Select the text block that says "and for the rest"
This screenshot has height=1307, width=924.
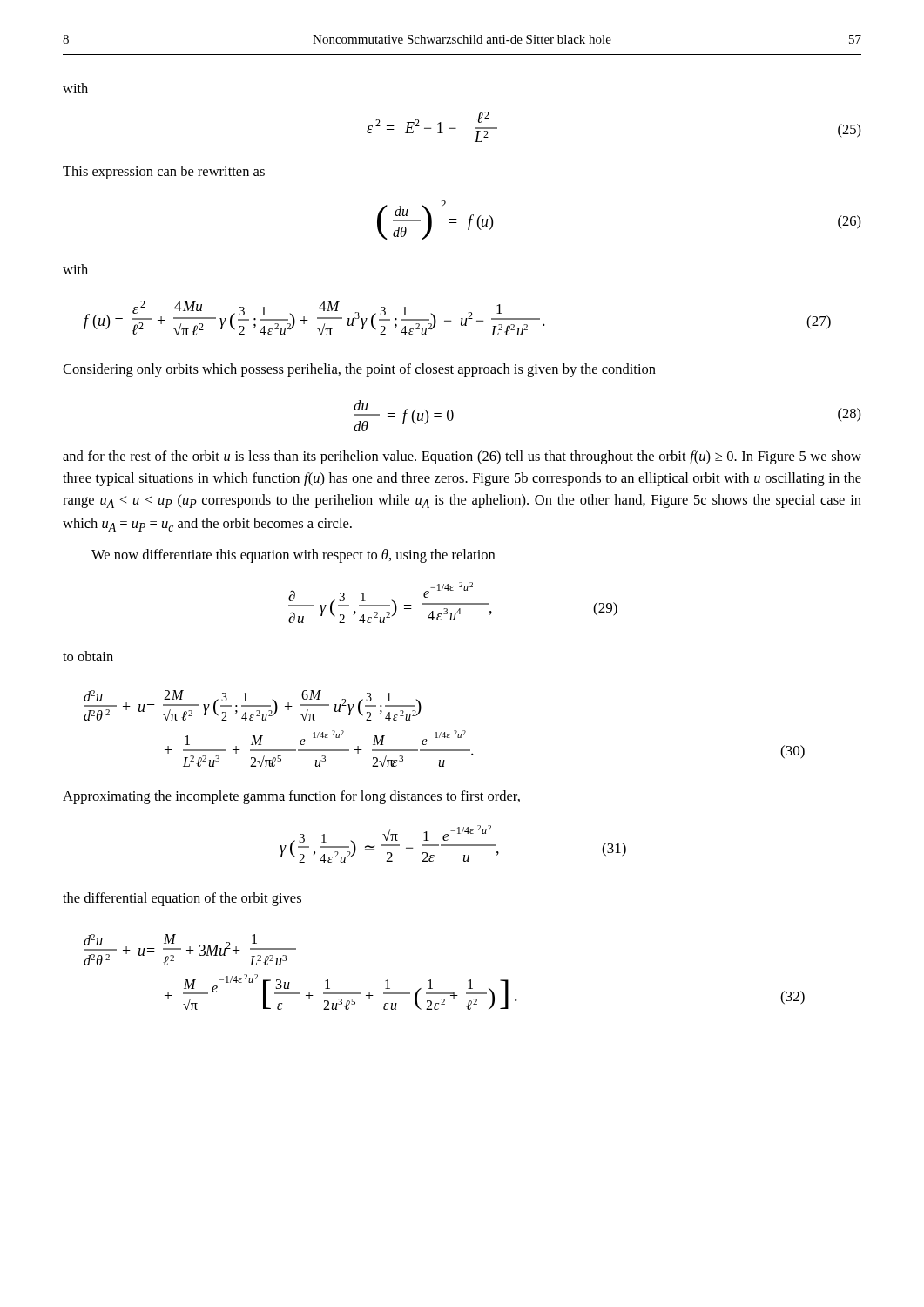pos(462,491)
